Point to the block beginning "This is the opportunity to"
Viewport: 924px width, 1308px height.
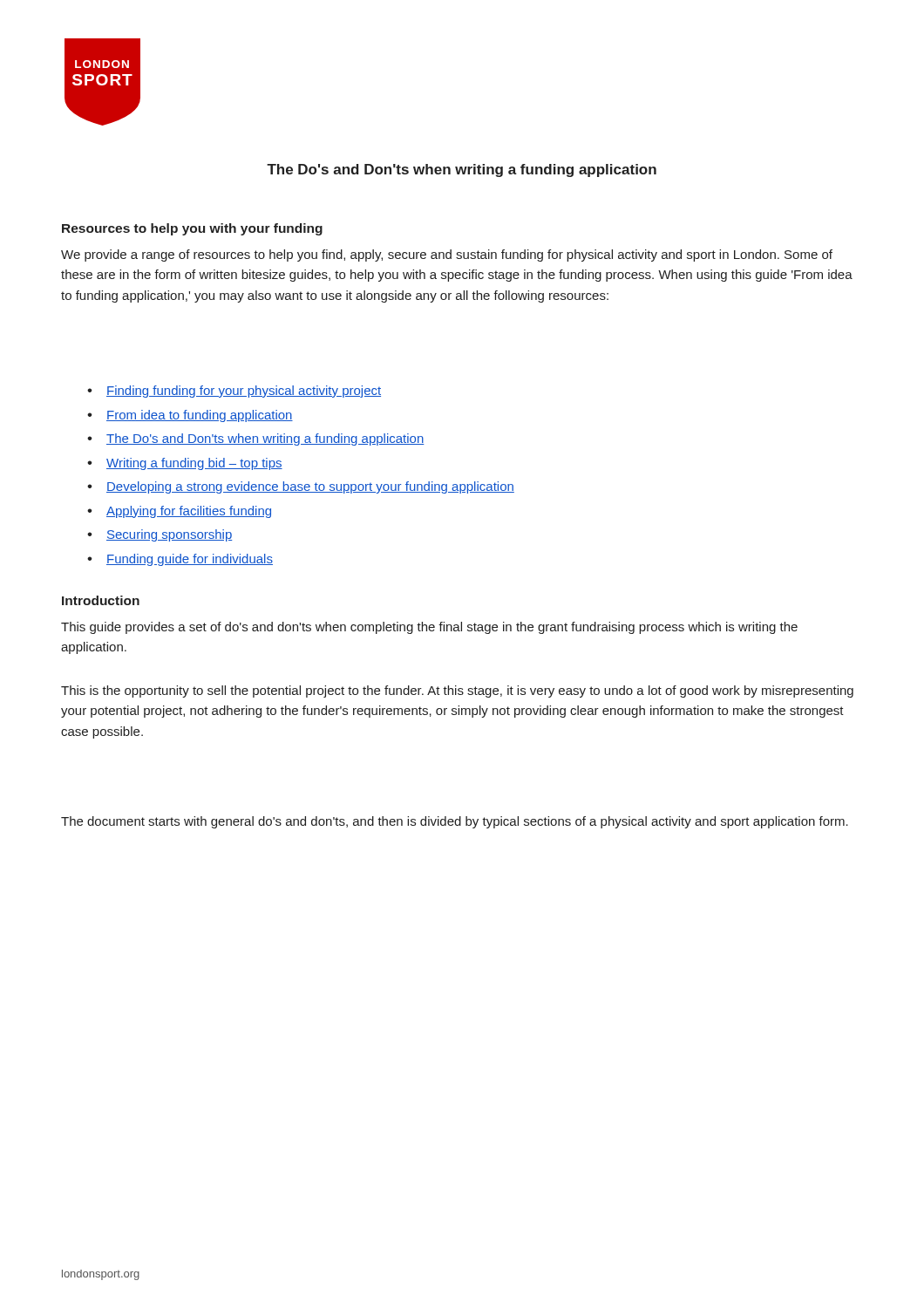[x=457, y=710]
